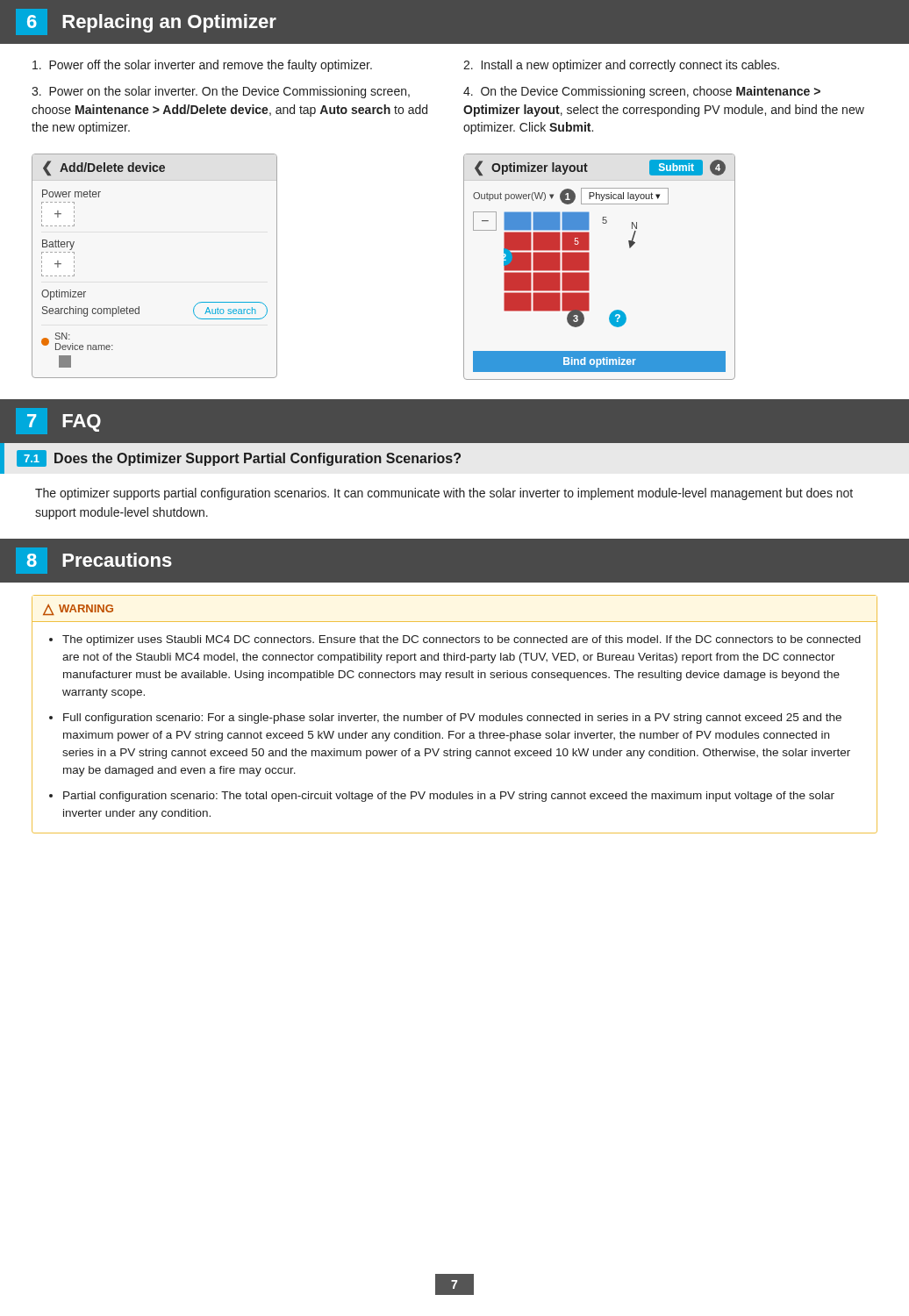Select the list item containing "2. Install a new optimizer and correctly connect"
909x1316 pixels.
coord(622,65)
